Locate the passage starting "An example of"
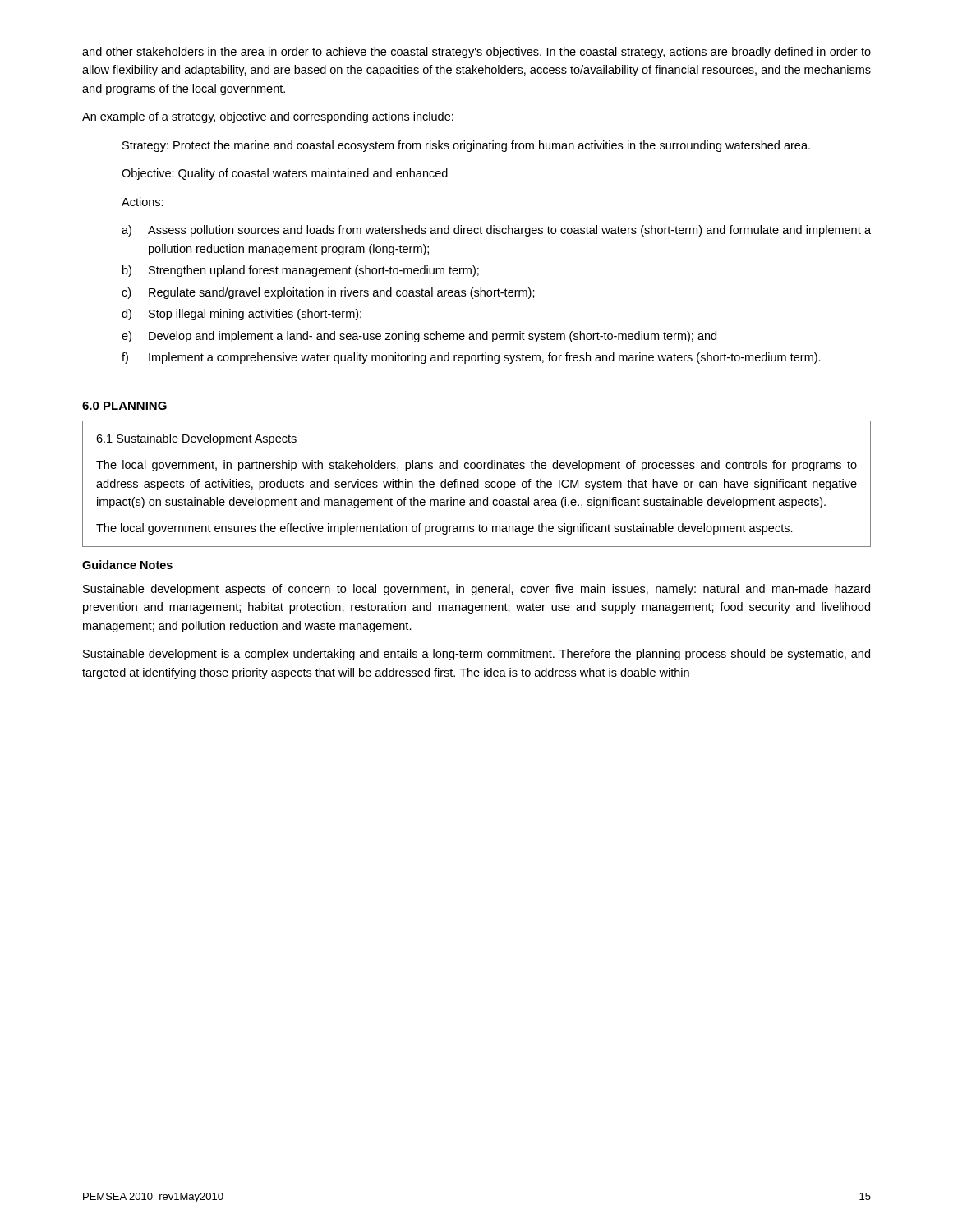 point(268,117)
